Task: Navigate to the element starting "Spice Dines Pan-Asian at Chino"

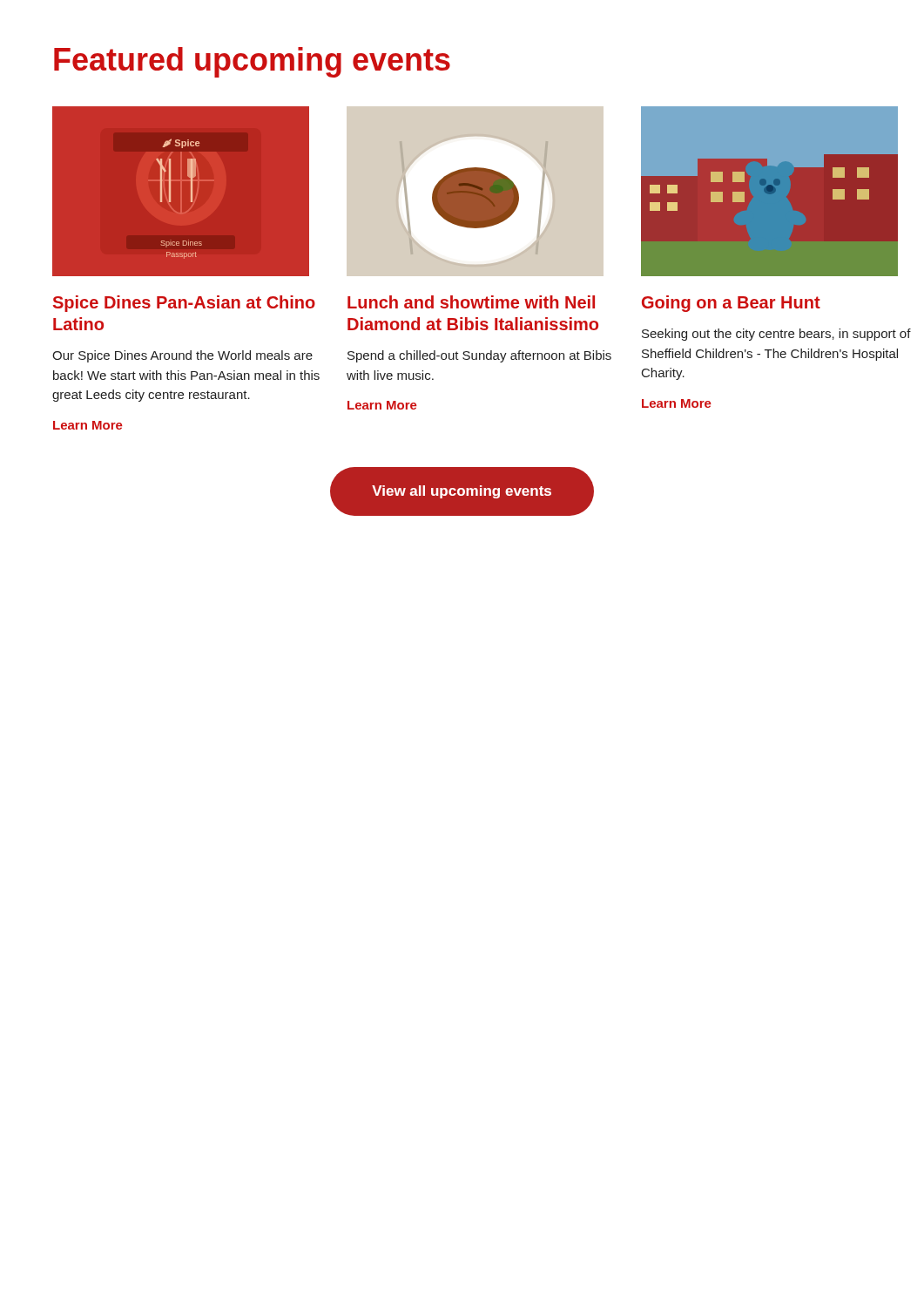Action: click(x=187, y=314)
